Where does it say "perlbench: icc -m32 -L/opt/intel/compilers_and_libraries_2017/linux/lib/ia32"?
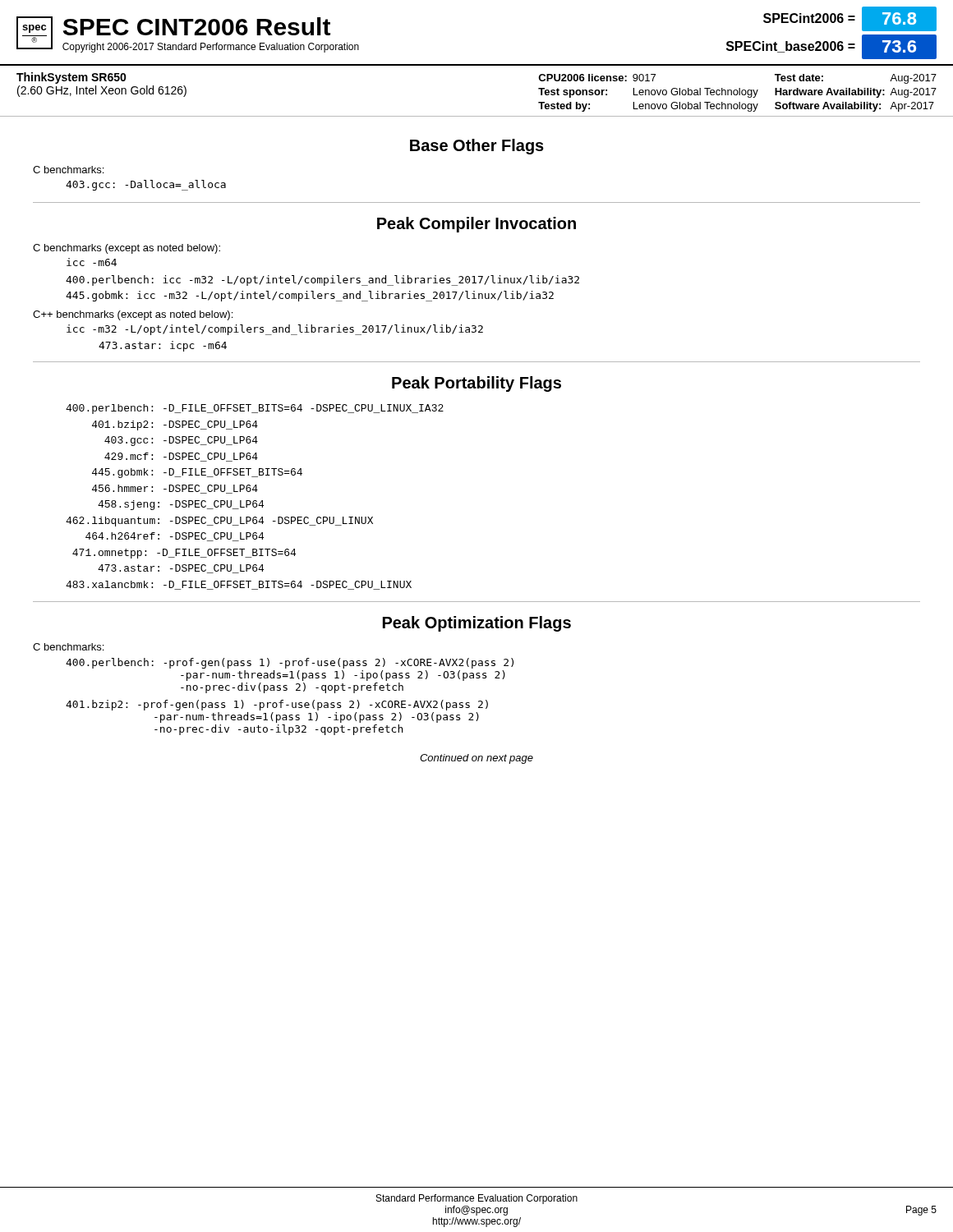This screenshot has width=953, height=1232. tap(323, 280)
